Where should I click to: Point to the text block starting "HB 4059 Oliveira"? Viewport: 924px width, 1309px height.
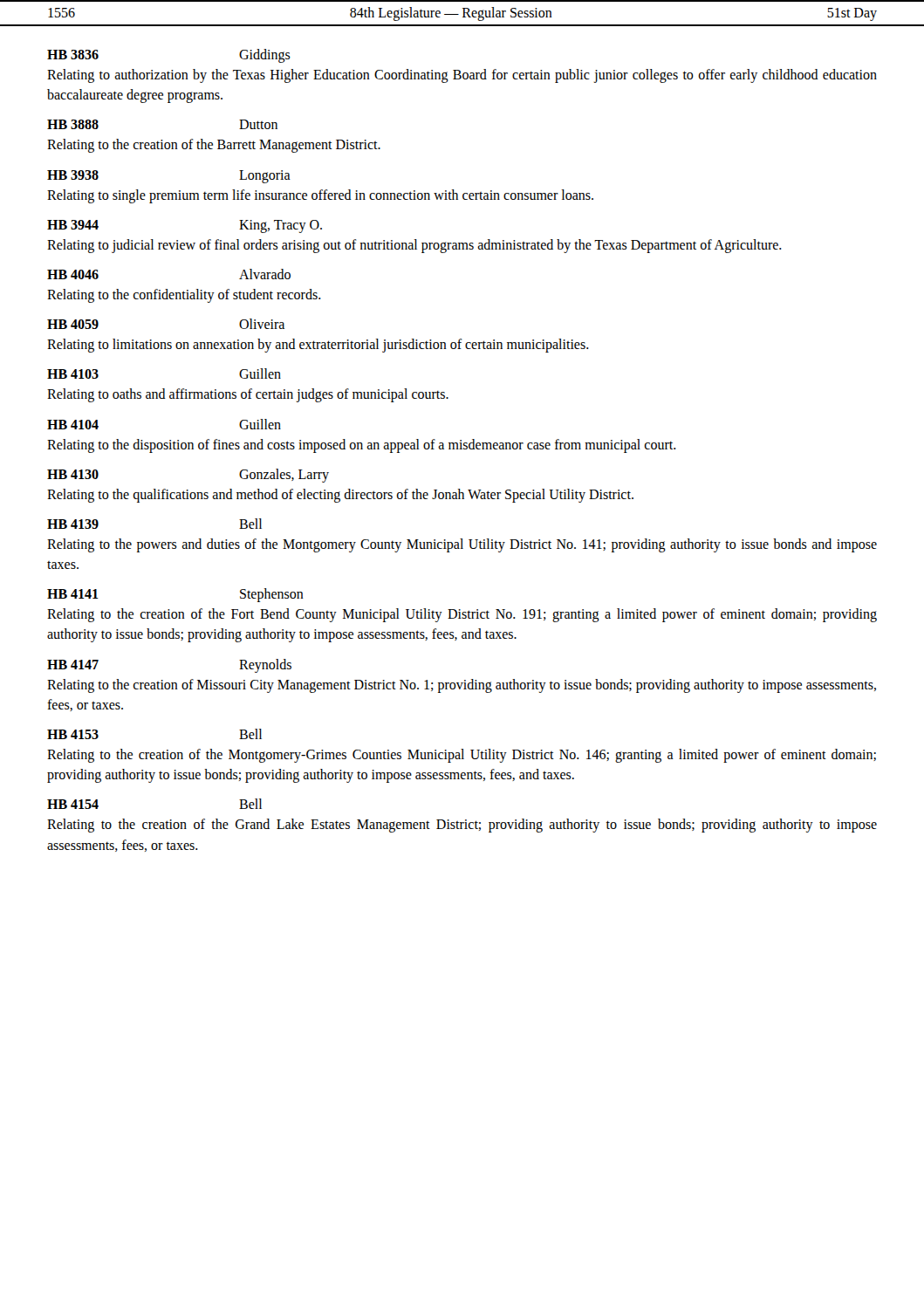(x=462, y=336)
